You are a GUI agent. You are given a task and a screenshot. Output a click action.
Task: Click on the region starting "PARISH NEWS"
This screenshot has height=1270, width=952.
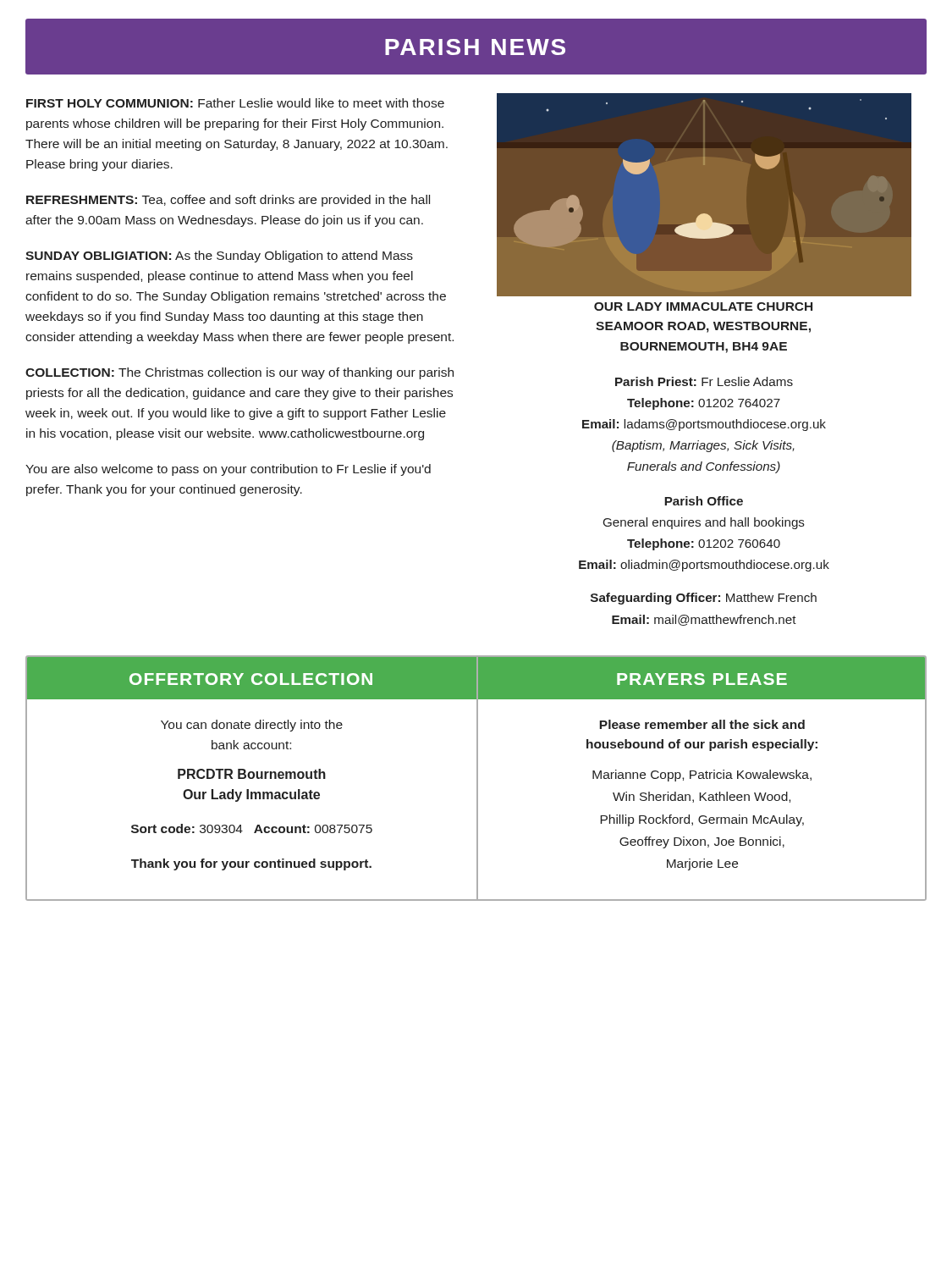tap(476, 47)
